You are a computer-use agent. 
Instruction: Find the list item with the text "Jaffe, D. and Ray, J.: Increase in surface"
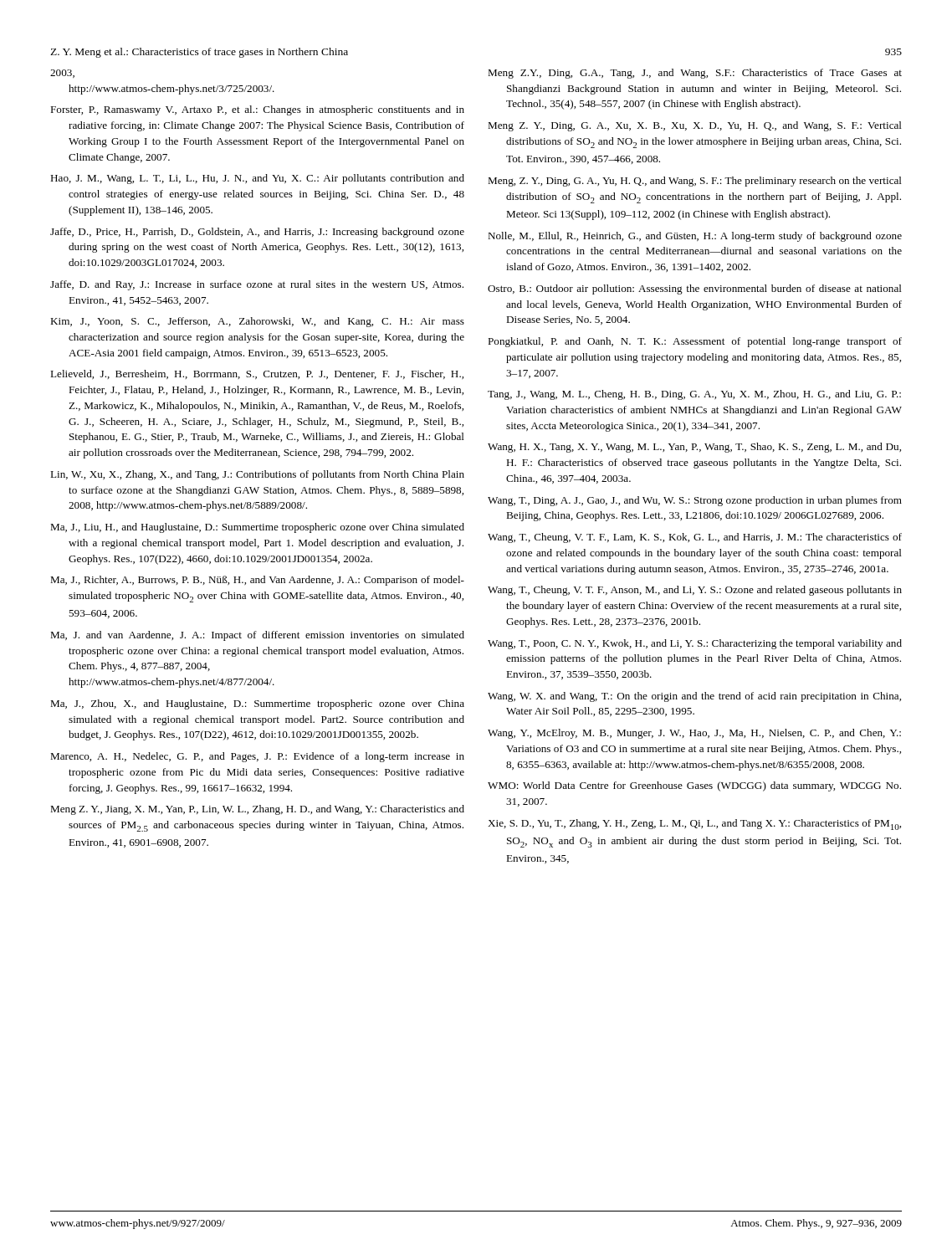[266, 292]
